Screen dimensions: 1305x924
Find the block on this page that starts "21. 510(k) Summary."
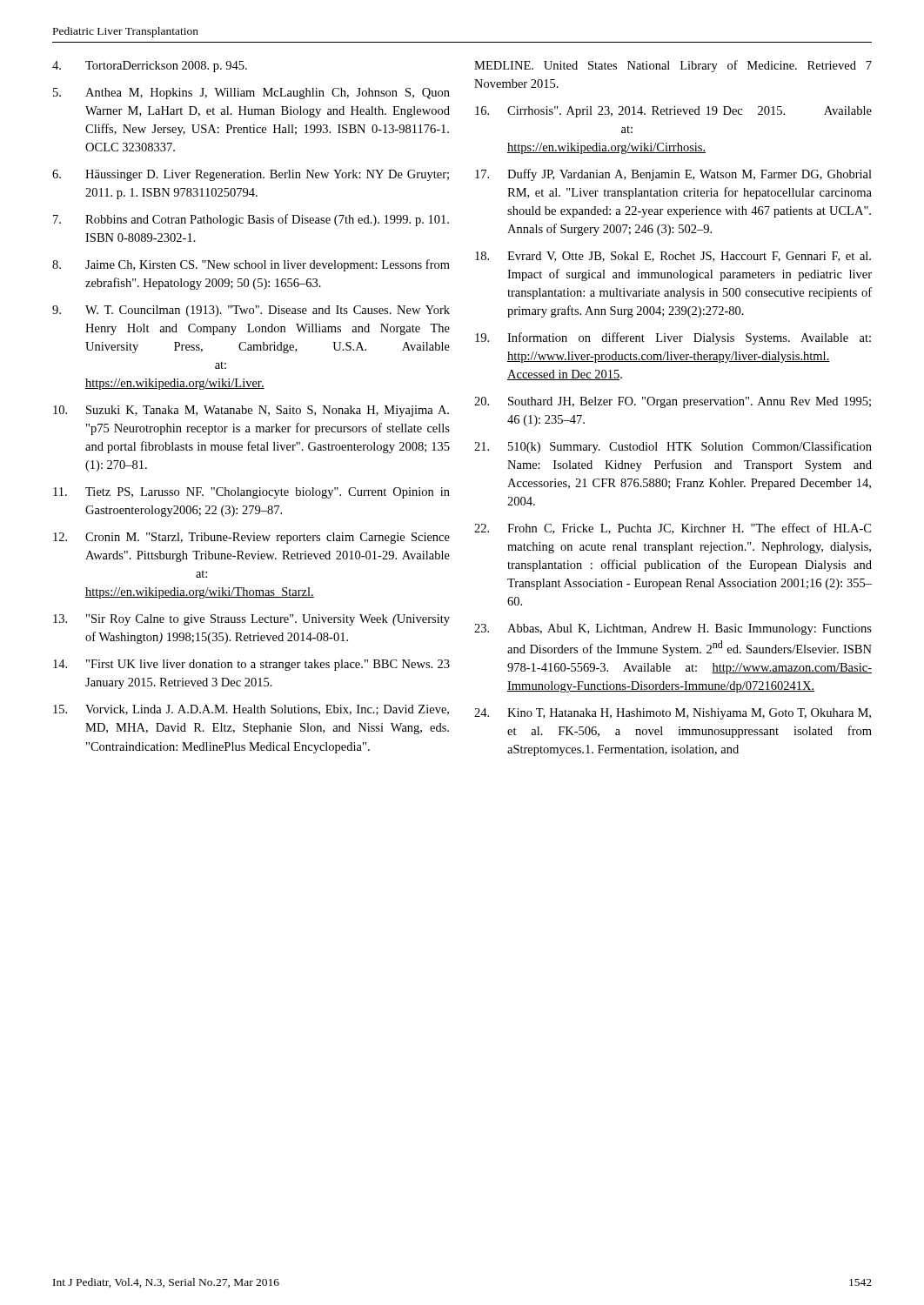click(673, 474)
